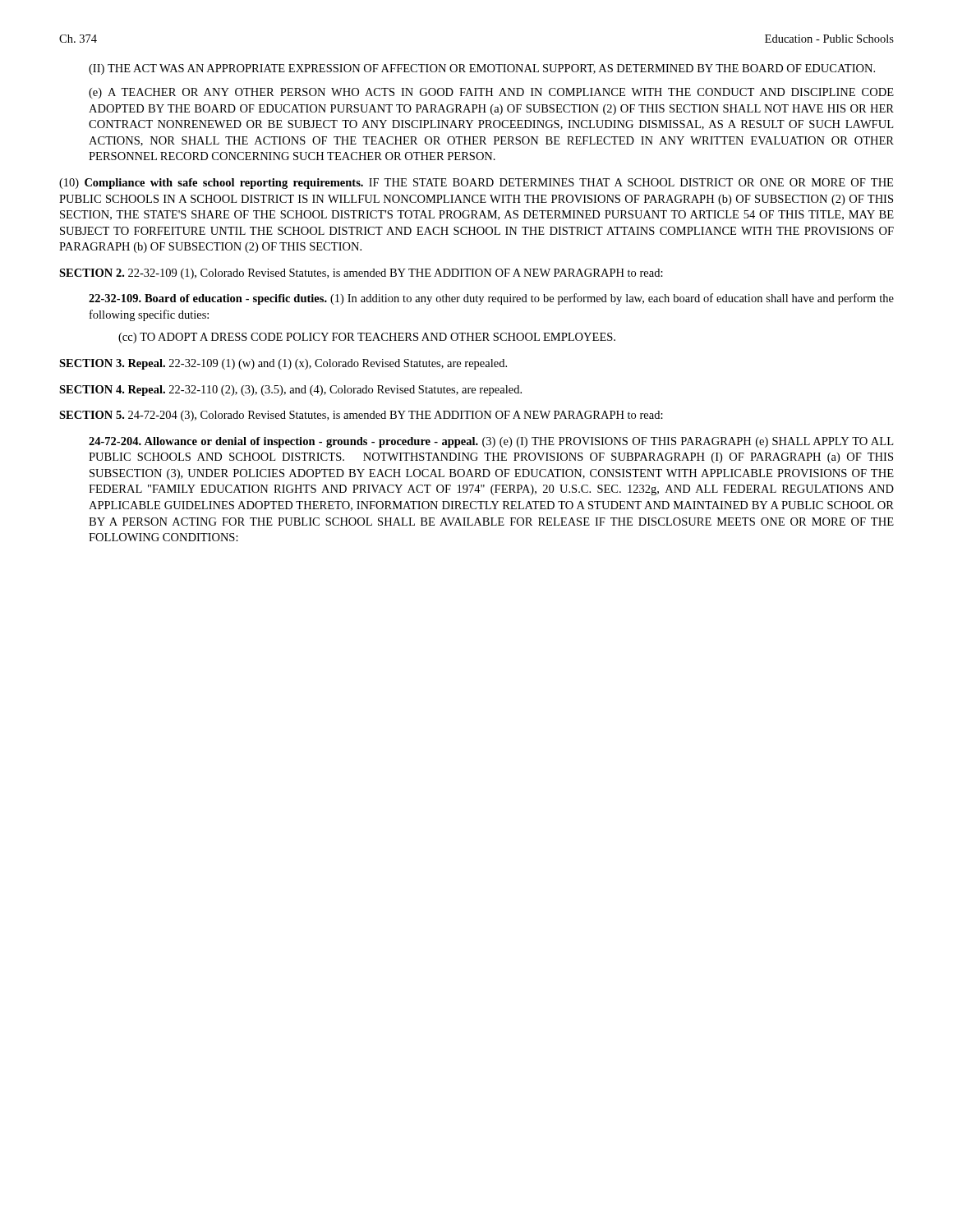
Task: Locate the text block starting "SECTION 2. 22-32-109 (1), Colorado Revised"
Action: 476,273
